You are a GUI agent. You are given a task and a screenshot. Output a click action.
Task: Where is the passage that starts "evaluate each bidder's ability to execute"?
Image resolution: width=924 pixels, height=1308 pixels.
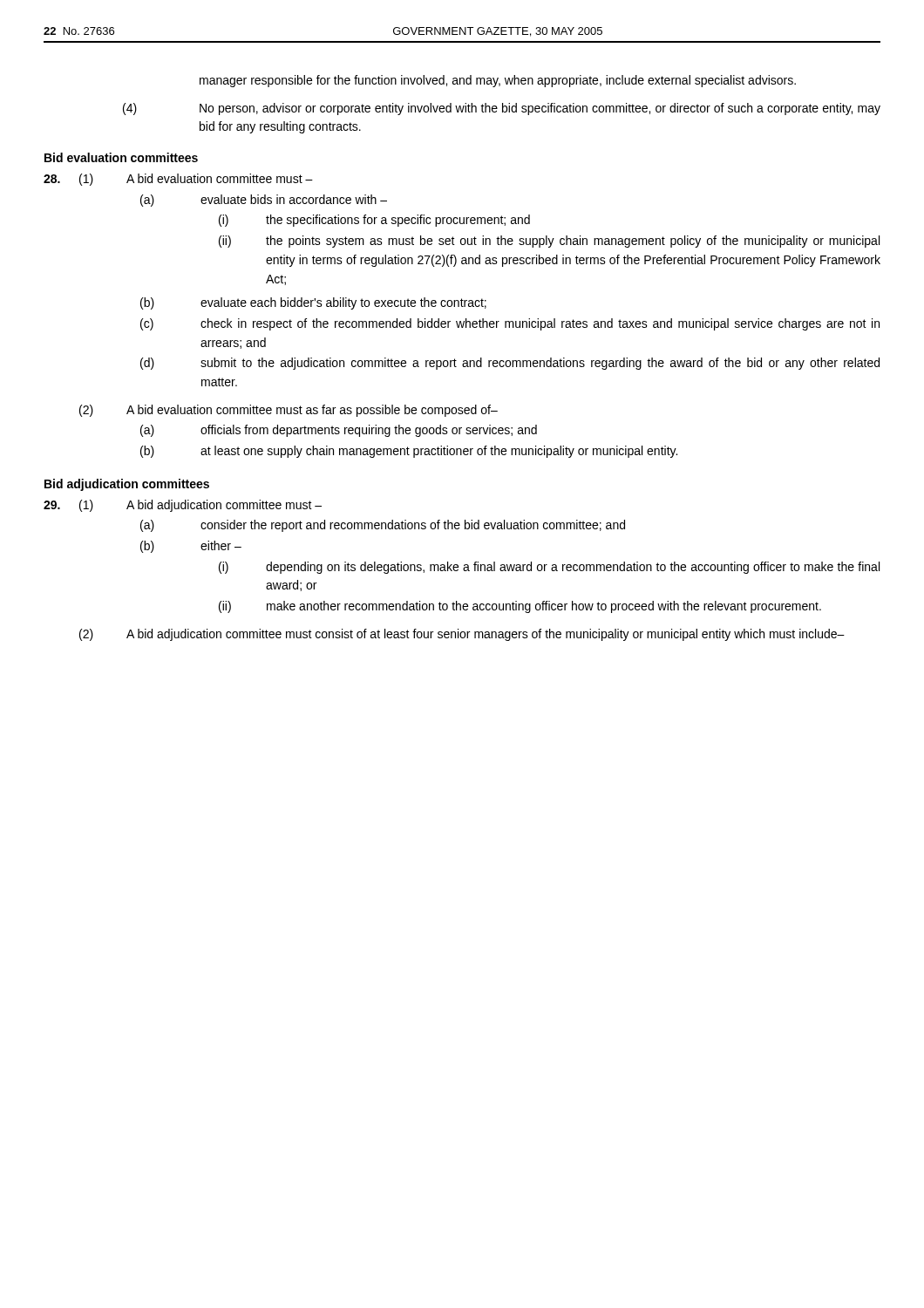344,303
